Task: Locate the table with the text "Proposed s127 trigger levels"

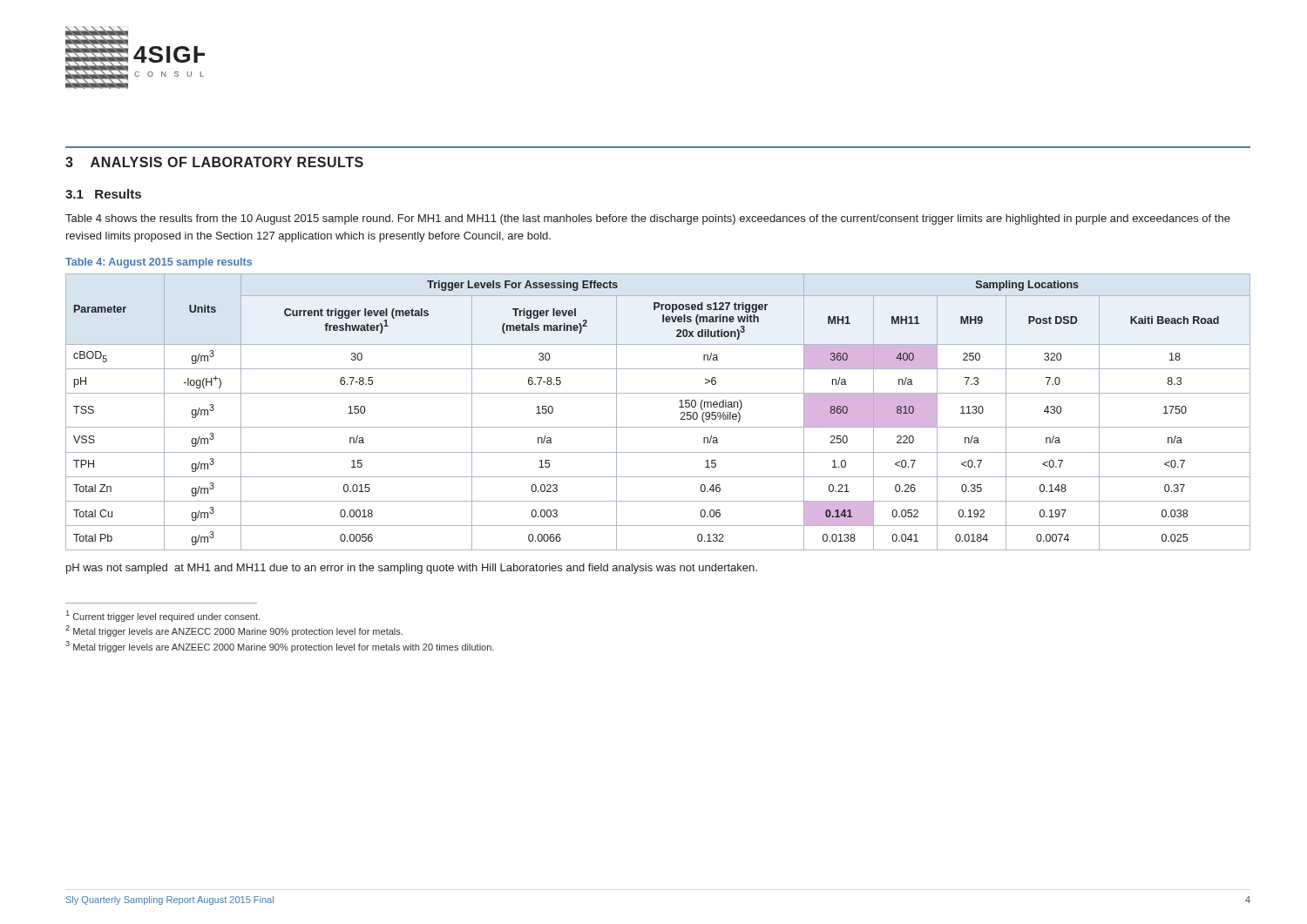Action: (658, 412)
